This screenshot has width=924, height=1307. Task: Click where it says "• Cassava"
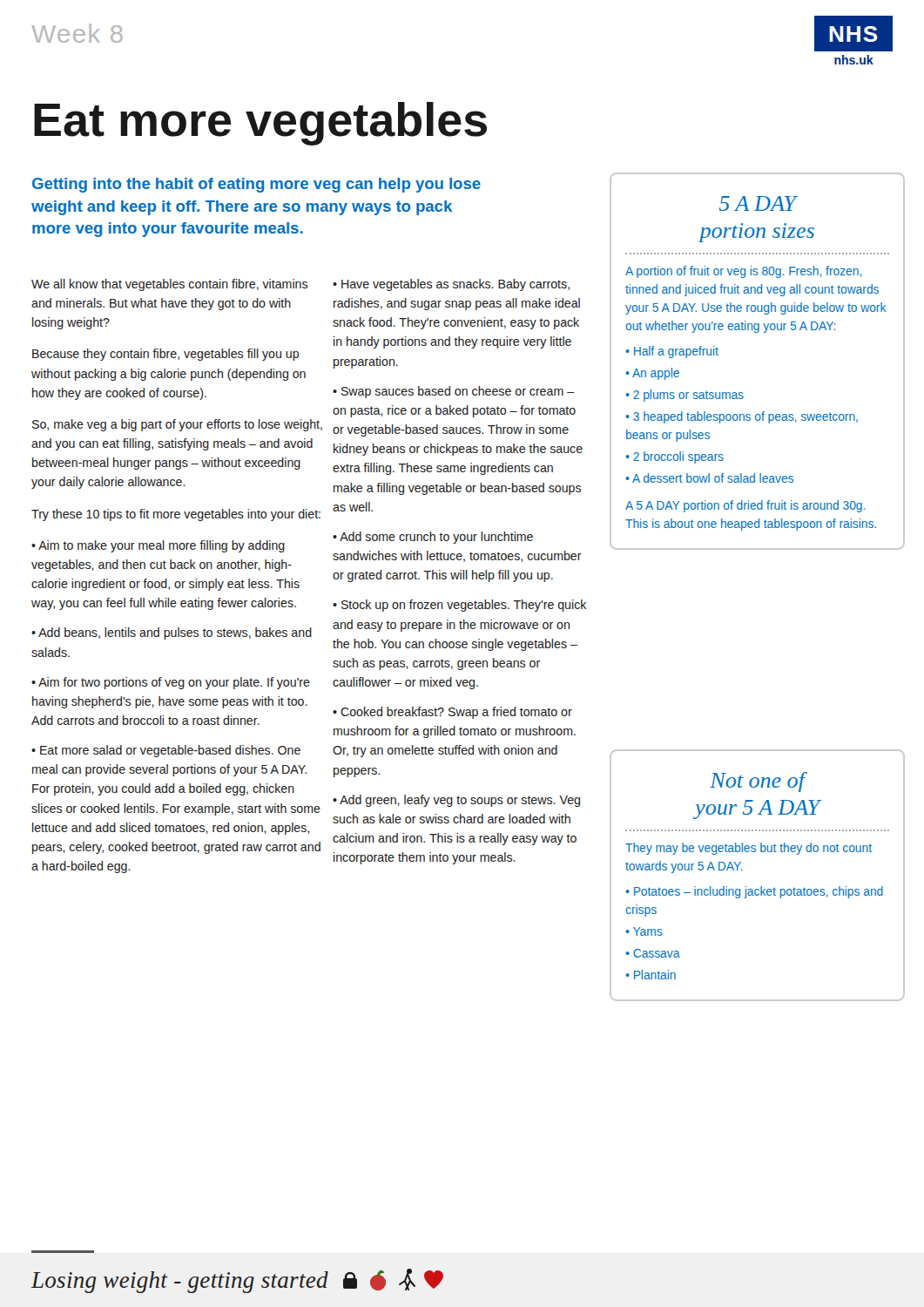point(652,954)
